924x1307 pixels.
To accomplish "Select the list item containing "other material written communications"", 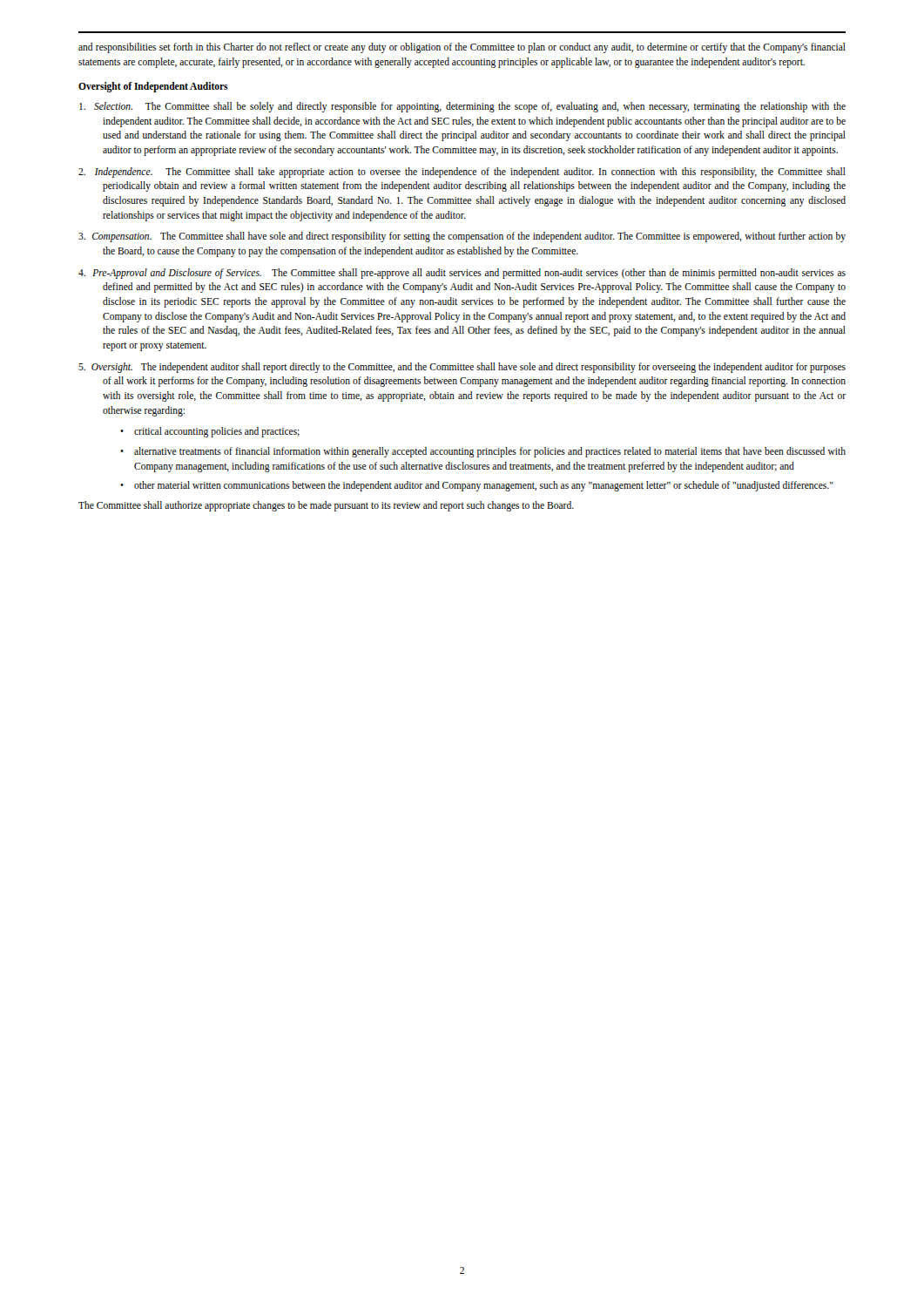I will click(x=483, y=486).
